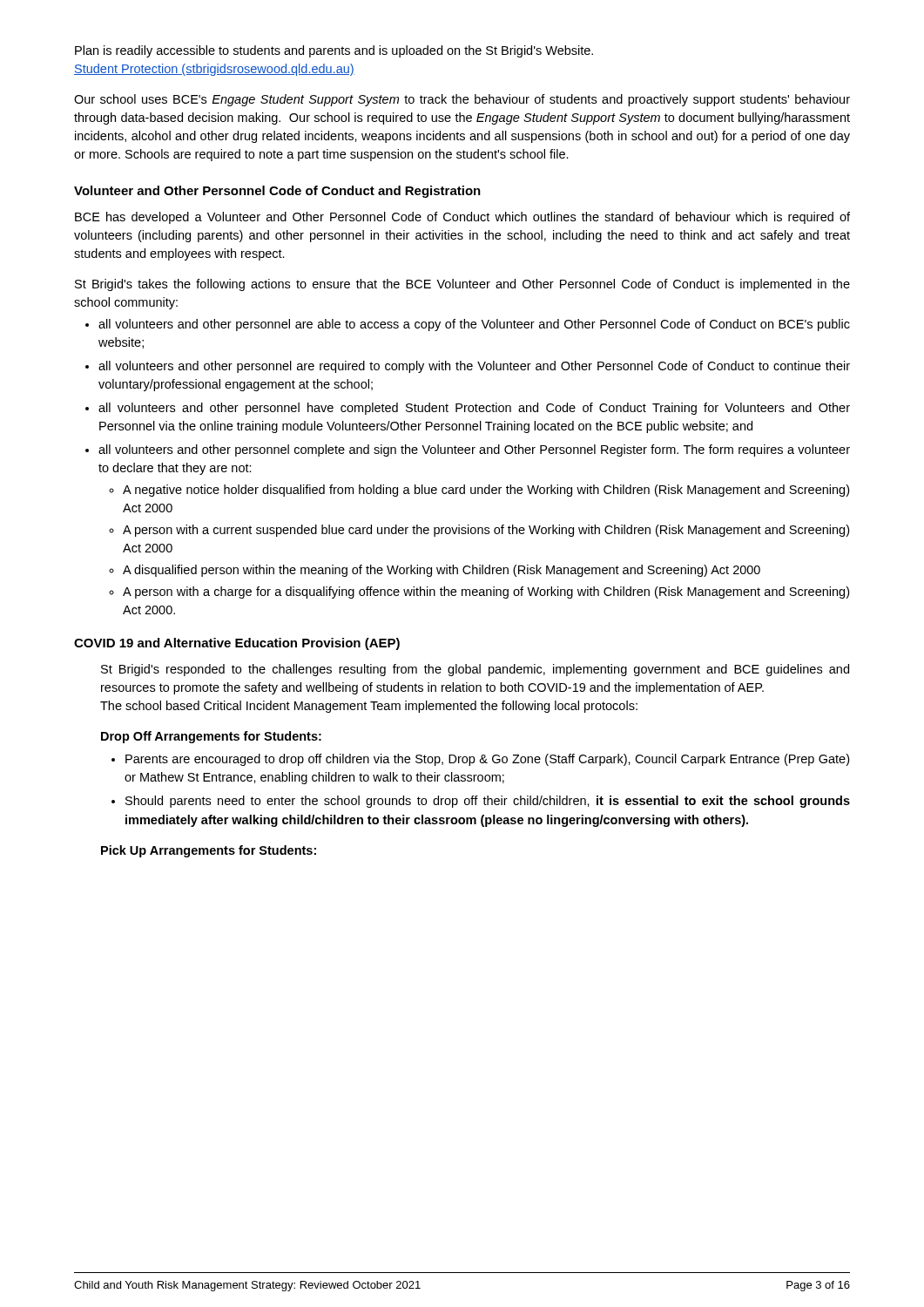Click on the element starting "Plan is readily accessible"

tap(334, 60)
